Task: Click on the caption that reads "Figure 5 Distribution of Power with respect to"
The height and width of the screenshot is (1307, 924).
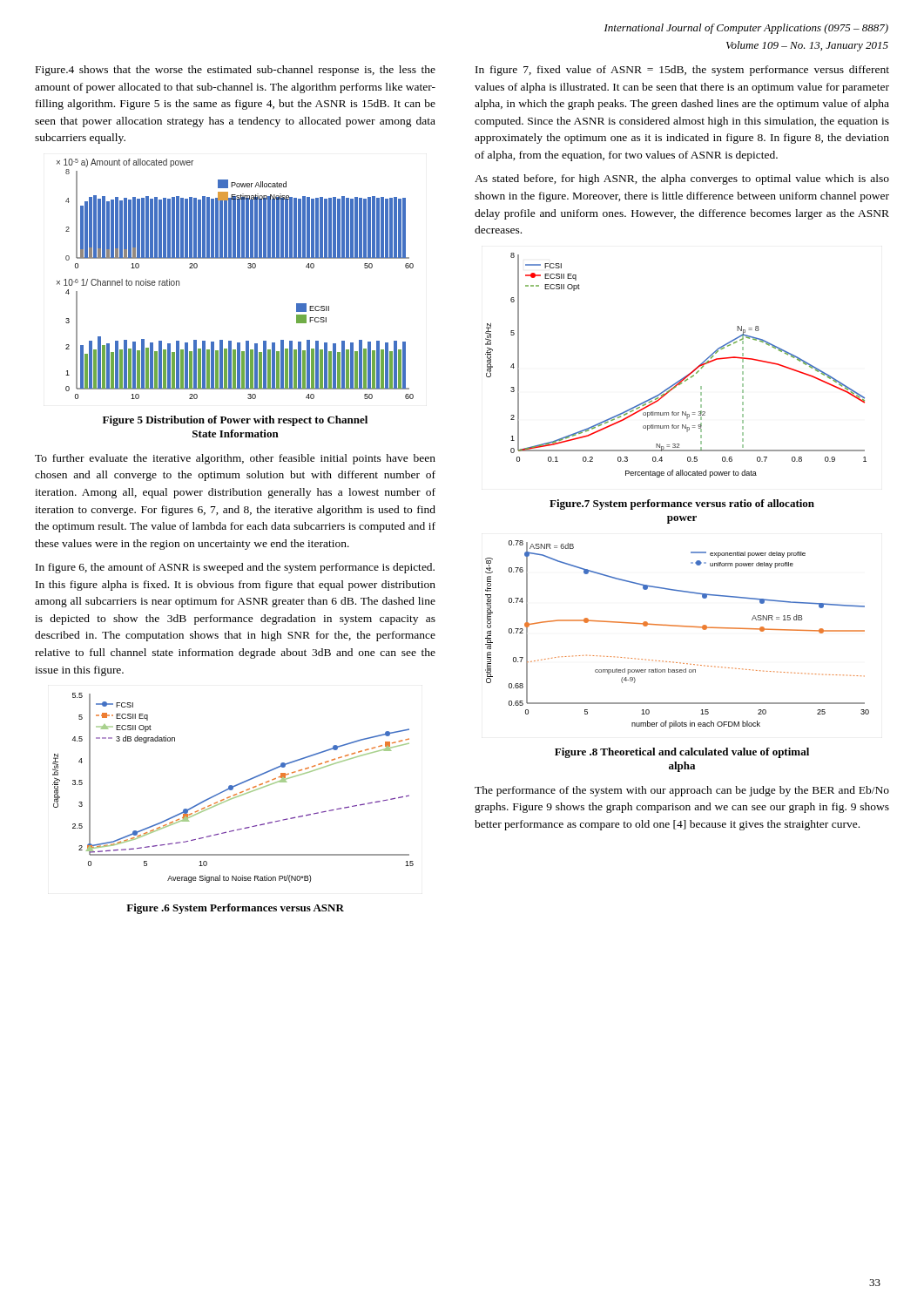Action: tap(235, 426)
